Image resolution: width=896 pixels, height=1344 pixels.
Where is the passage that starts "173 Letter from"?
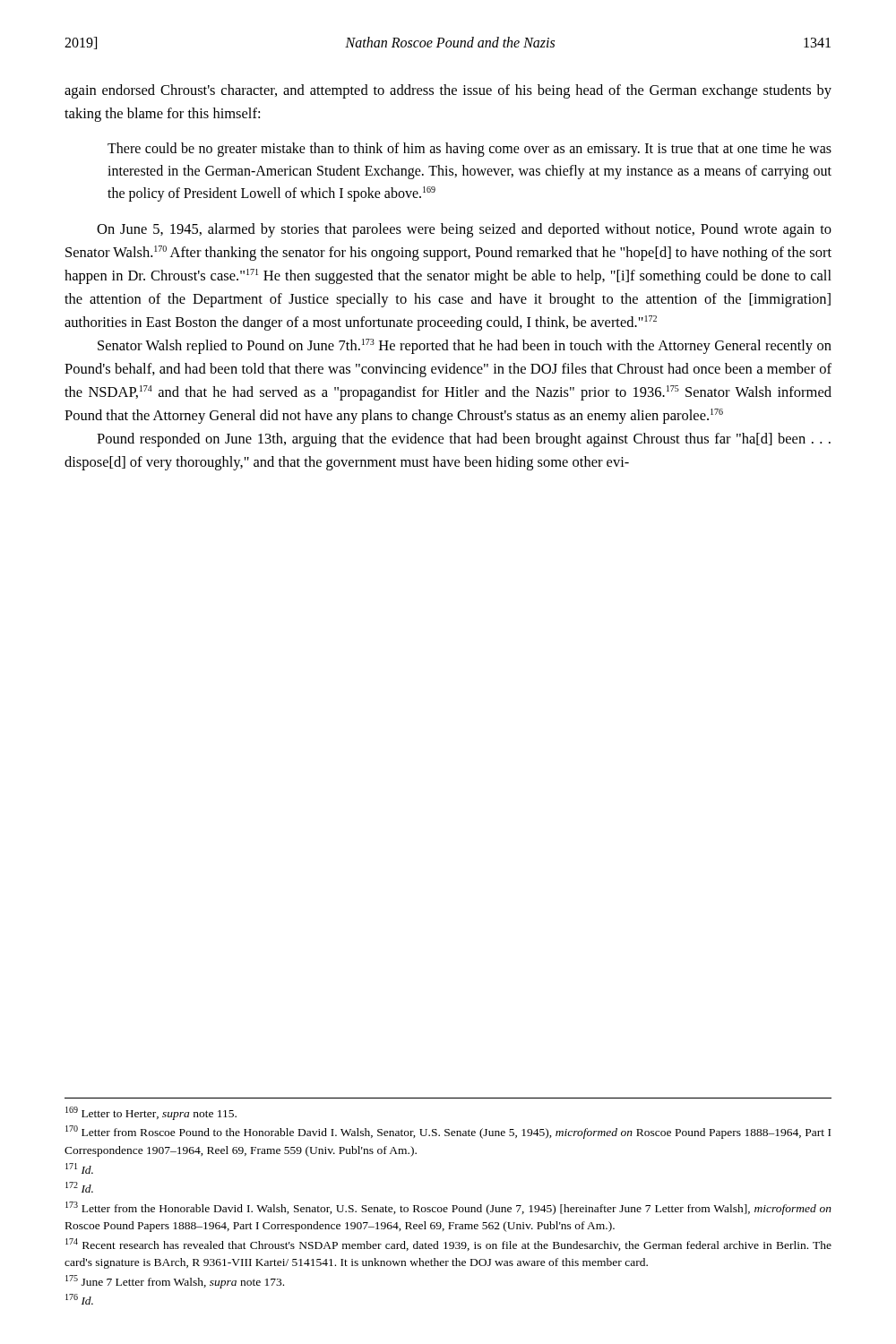click(x=448, y=1216)
